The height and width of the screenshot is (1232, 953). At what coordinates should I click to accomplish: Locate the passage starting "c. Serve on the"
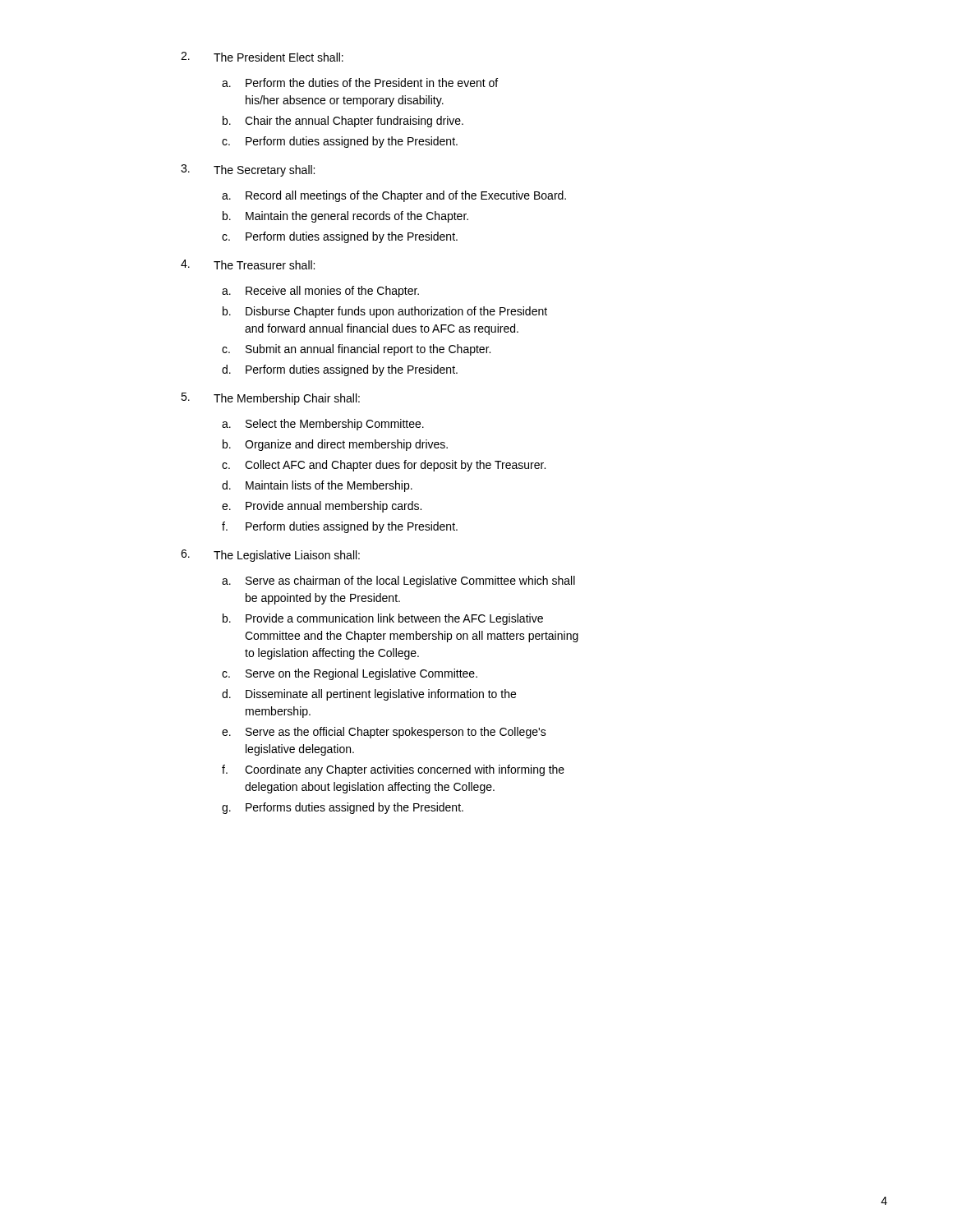tap(350, 674)
